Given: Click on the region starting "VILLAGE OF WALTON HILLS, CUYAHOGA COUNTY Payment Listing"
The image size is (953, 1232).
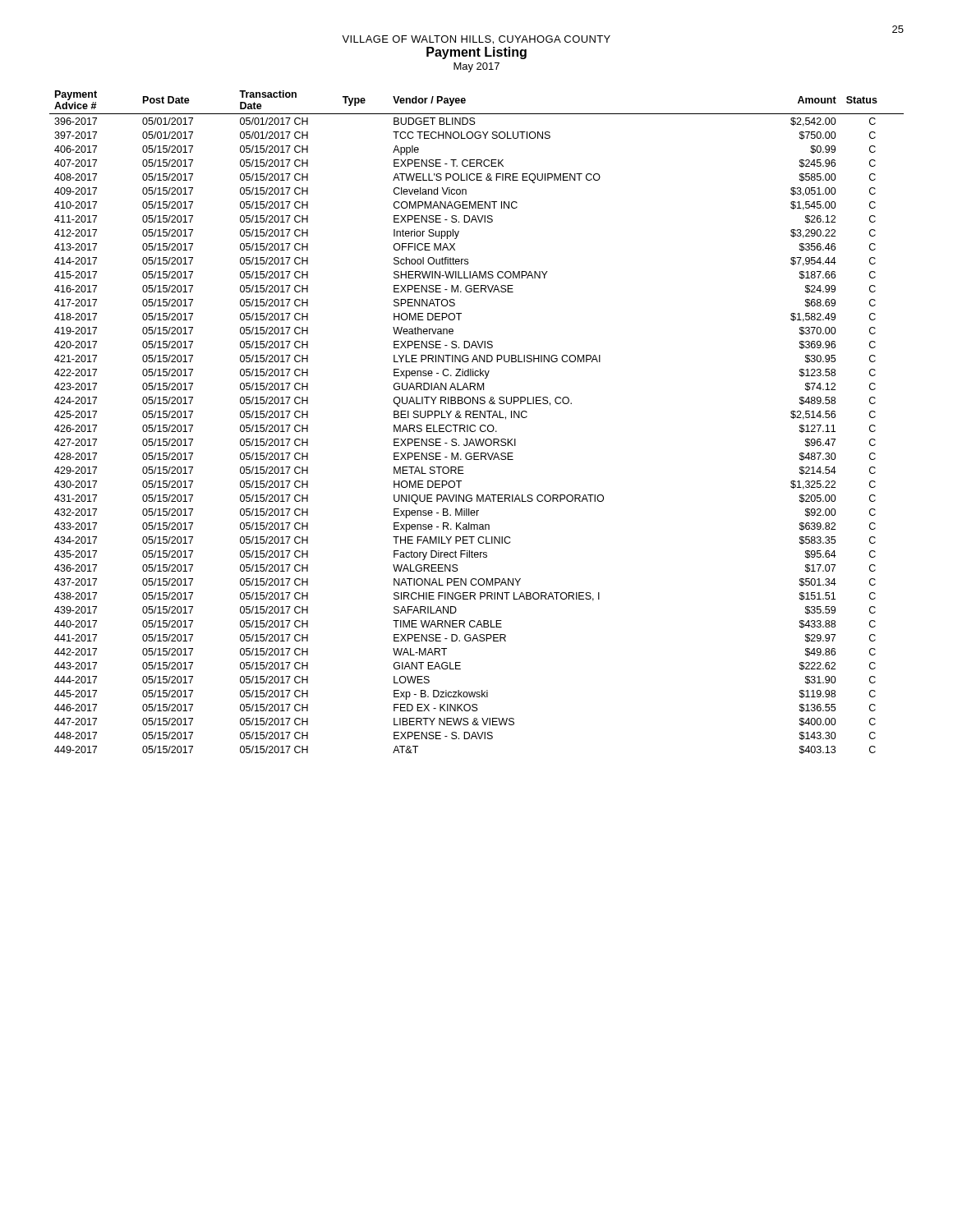Looking at the screenshot, I should (476, 53).
